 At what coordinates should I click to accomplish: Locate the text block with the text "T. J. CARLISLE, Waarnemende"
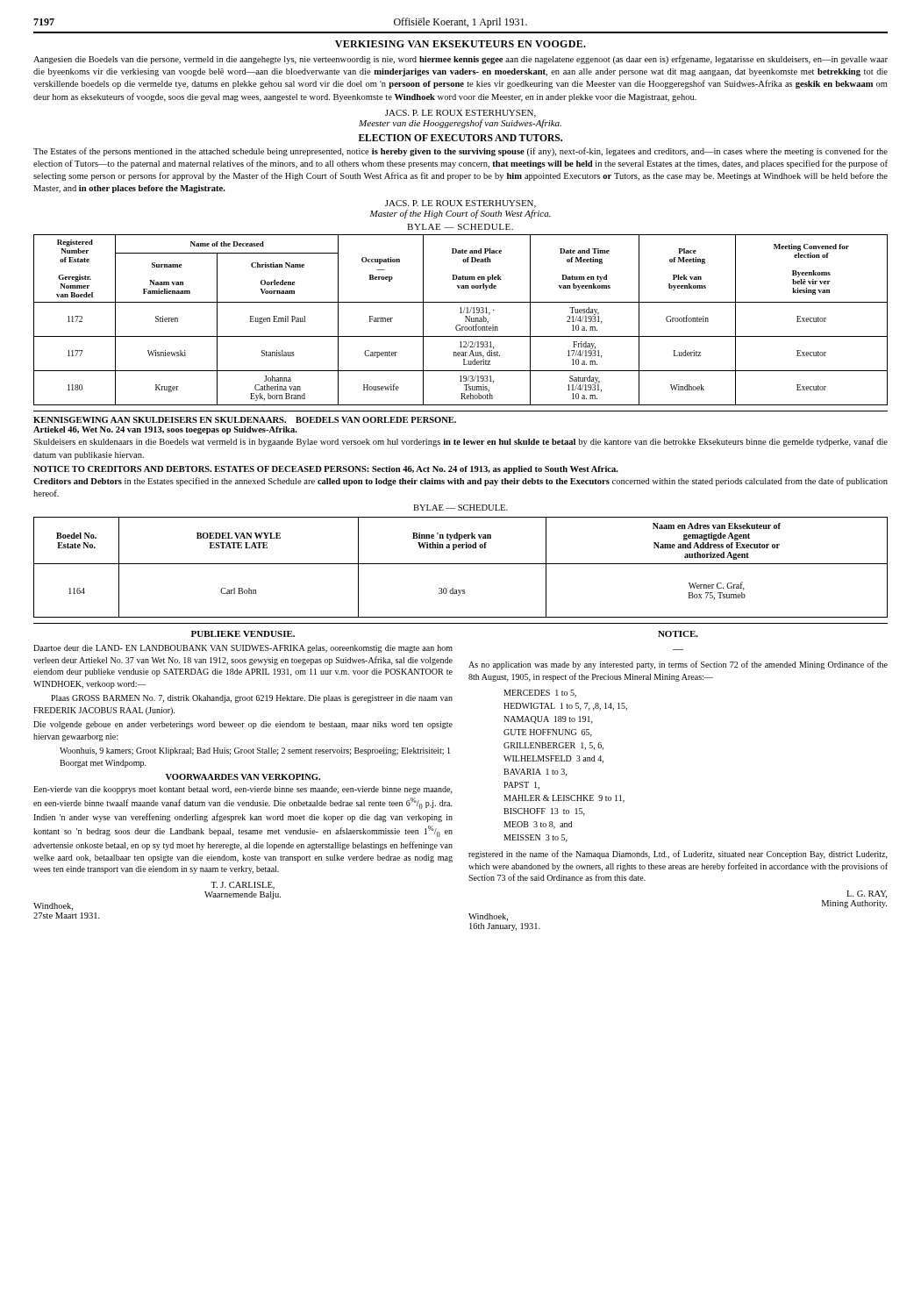coord(243,889)
